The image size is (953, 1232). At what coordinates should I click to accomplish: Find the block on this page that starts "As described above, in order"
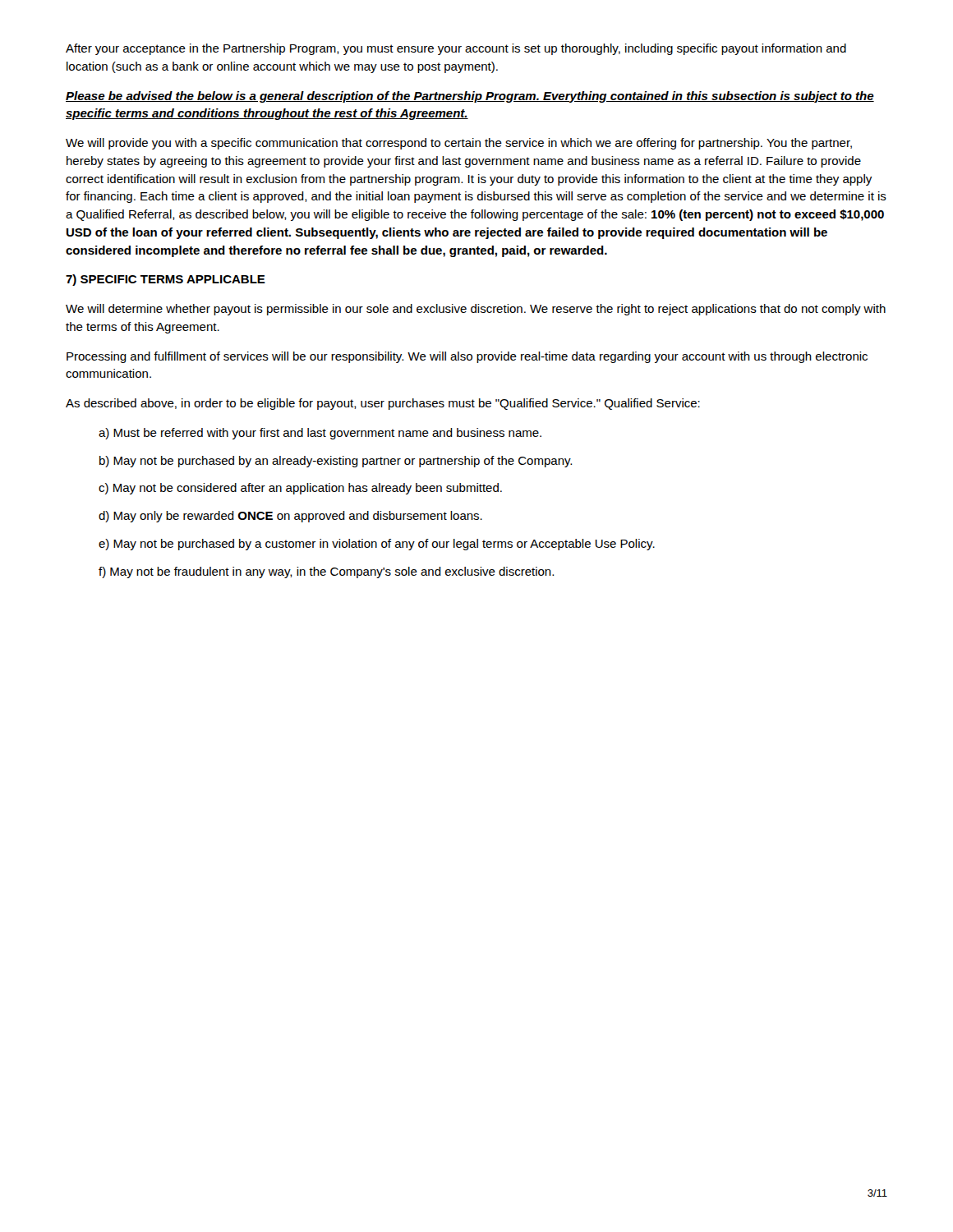[x=476, y=403]
